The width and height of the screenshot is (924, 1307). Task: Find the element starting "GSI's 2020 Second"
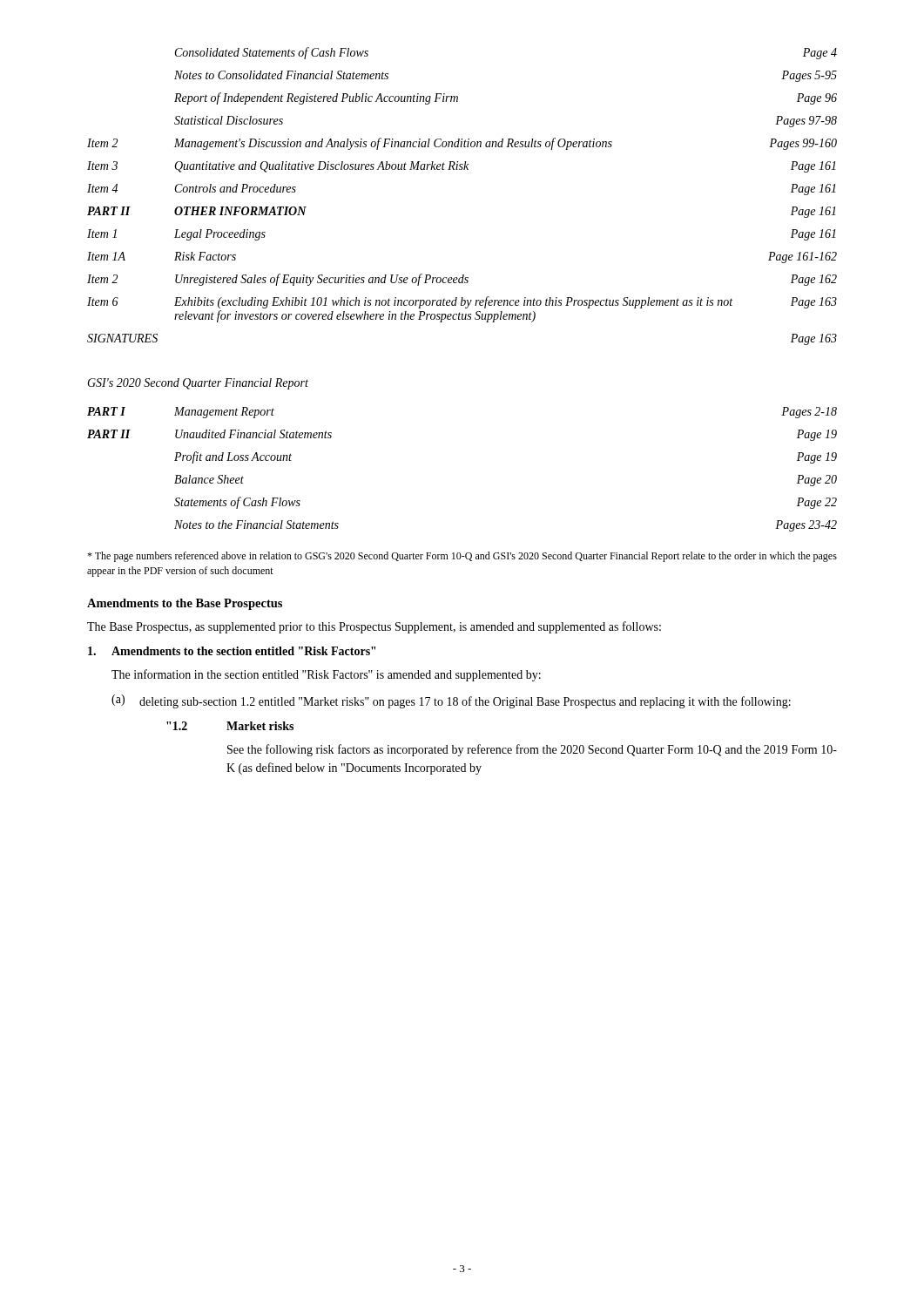click(x=198, y=383)
